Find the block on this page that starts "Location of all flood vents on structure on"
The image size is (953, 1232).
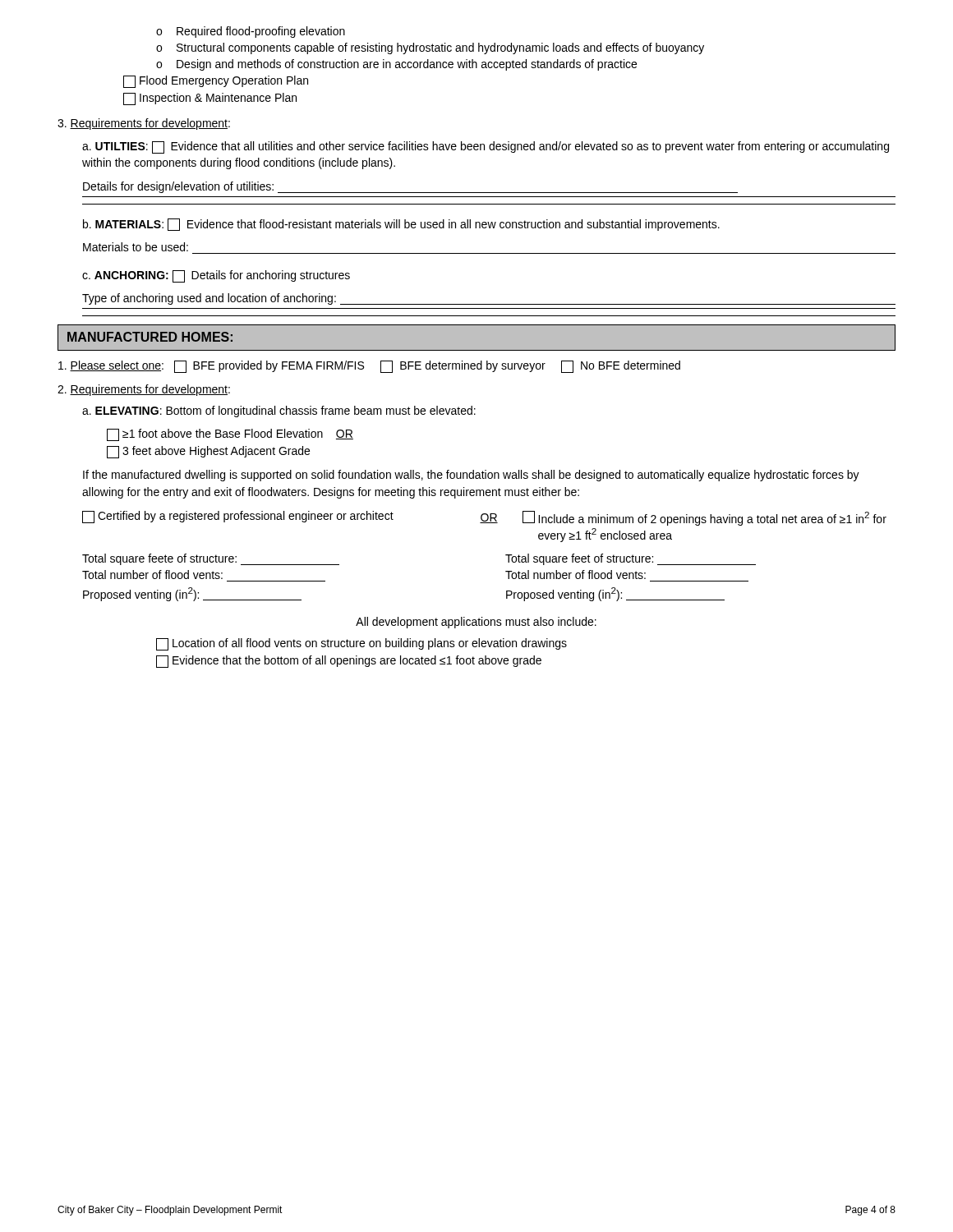coord(361,644)
